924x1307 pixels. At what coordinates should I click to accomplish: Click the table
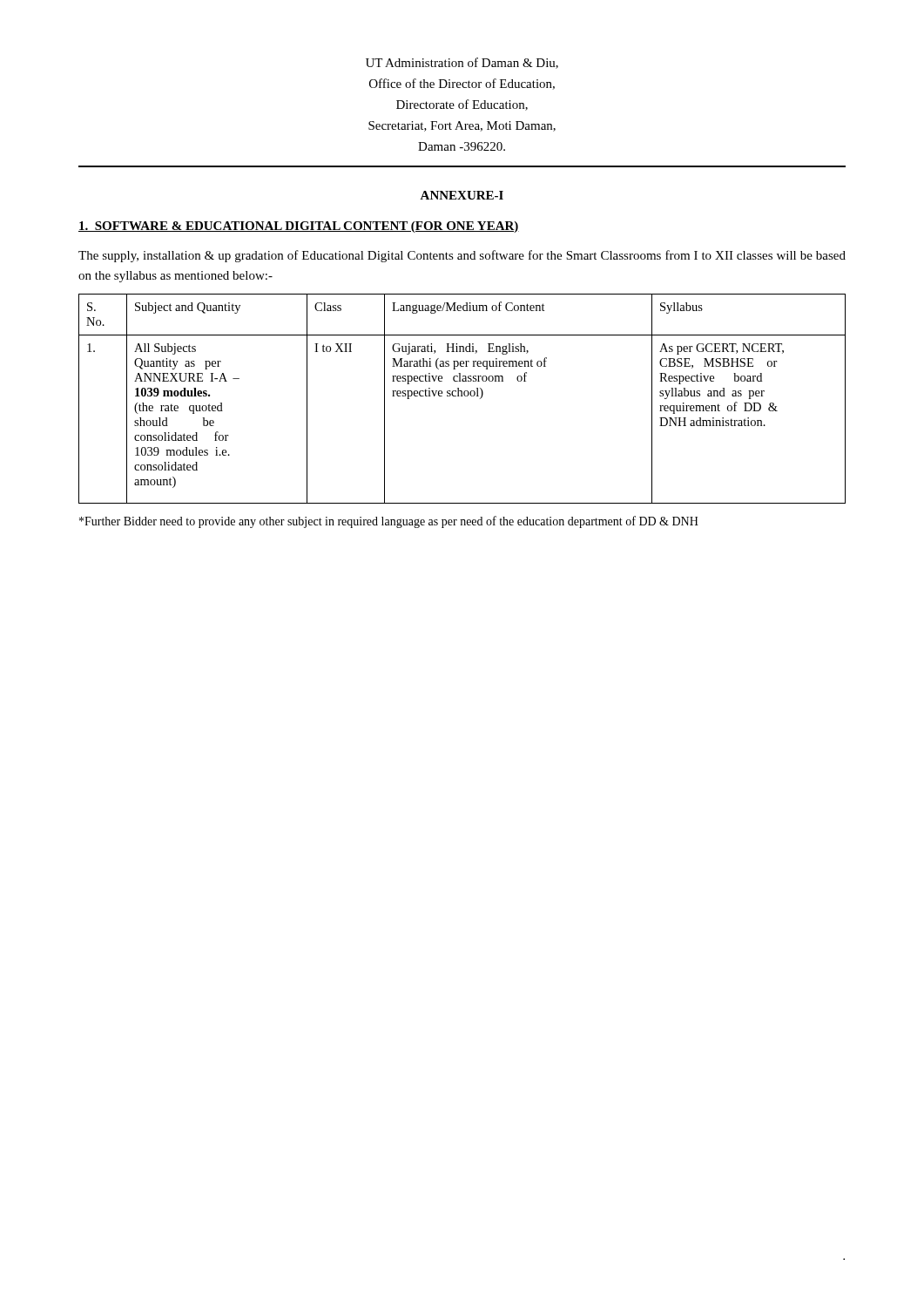[462, 399]
